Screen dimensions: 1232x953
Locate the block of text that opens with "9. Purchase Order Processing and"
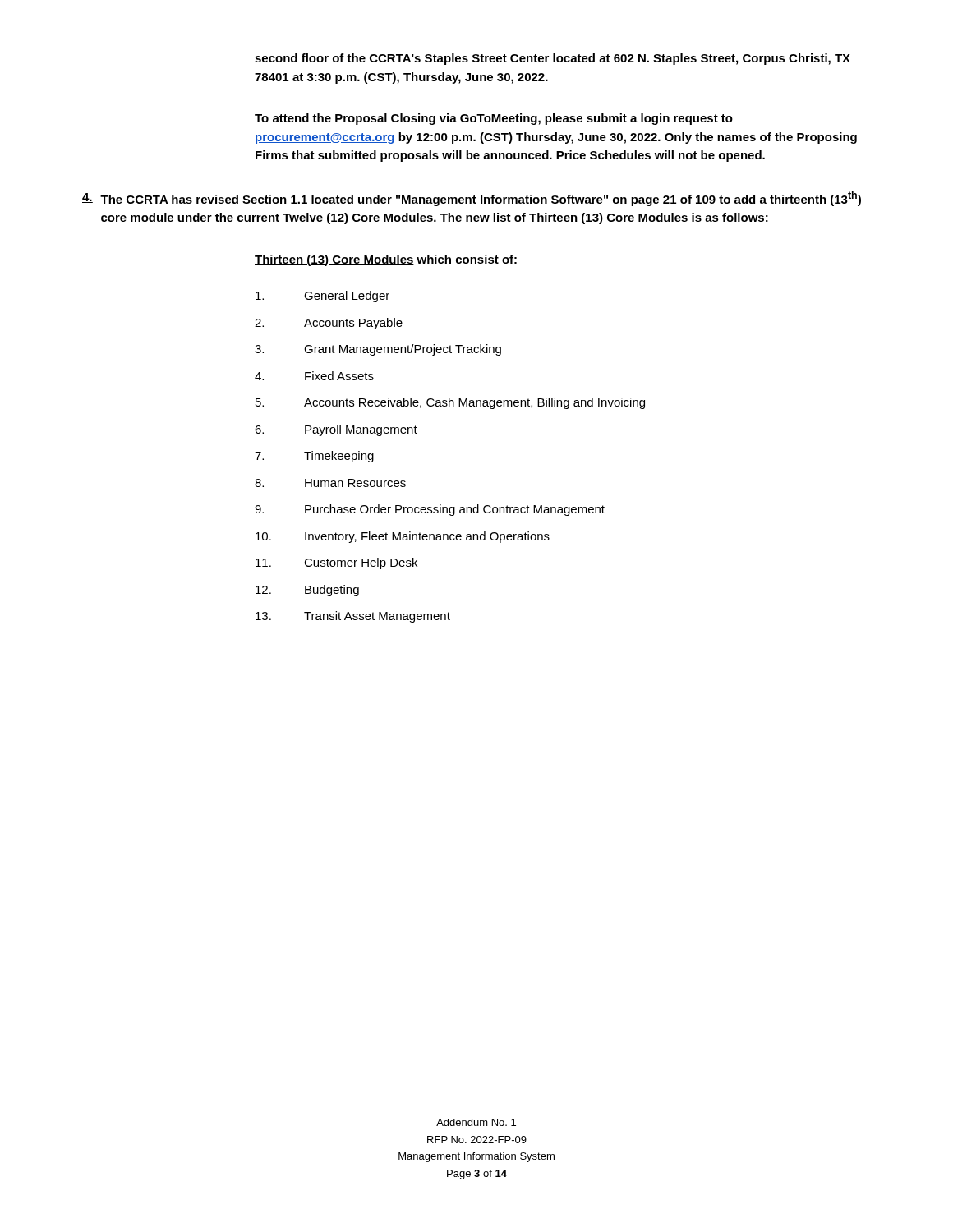[x=563, y=509]
